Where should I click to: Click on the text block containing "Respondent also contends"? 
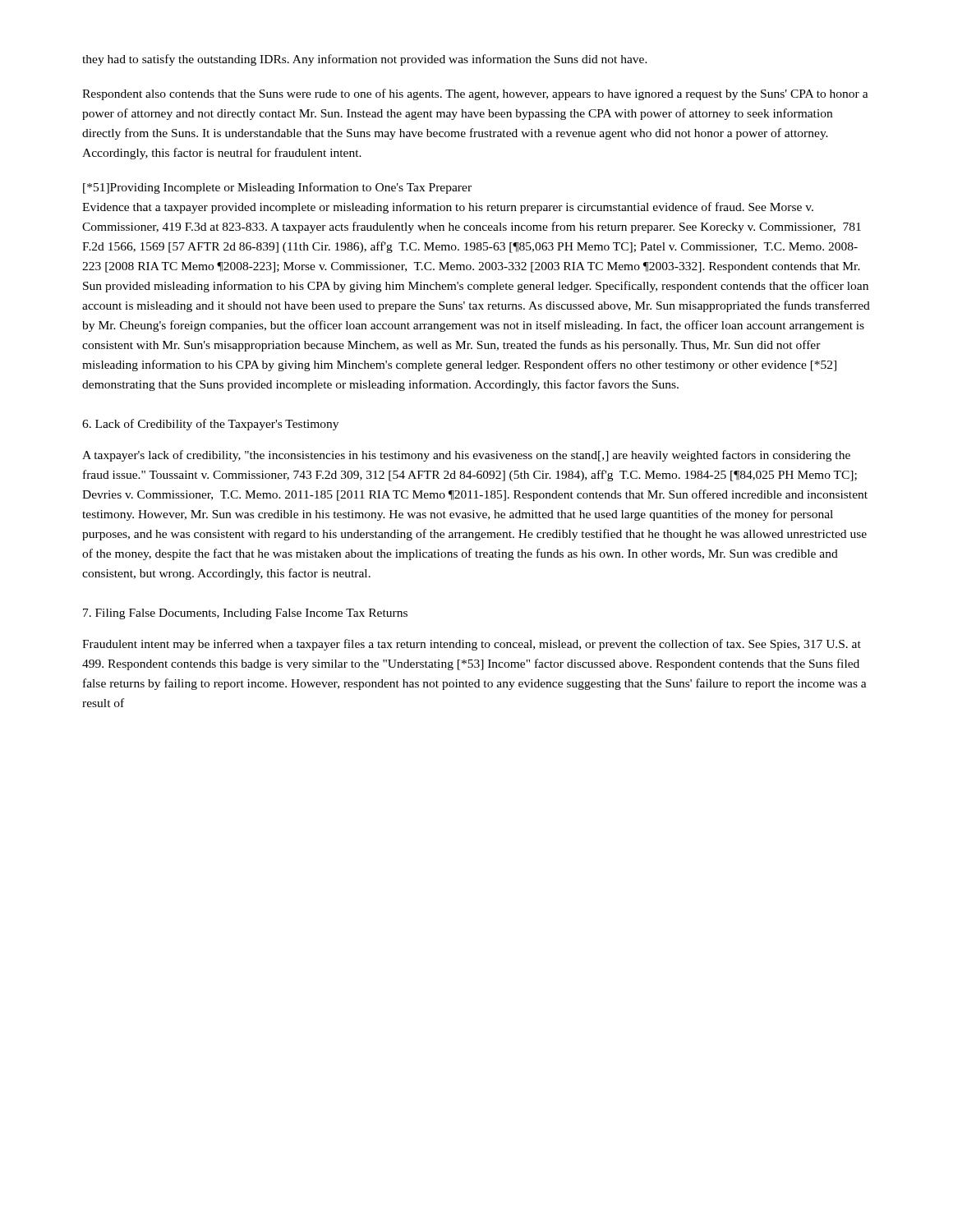[x=475, y=123]
